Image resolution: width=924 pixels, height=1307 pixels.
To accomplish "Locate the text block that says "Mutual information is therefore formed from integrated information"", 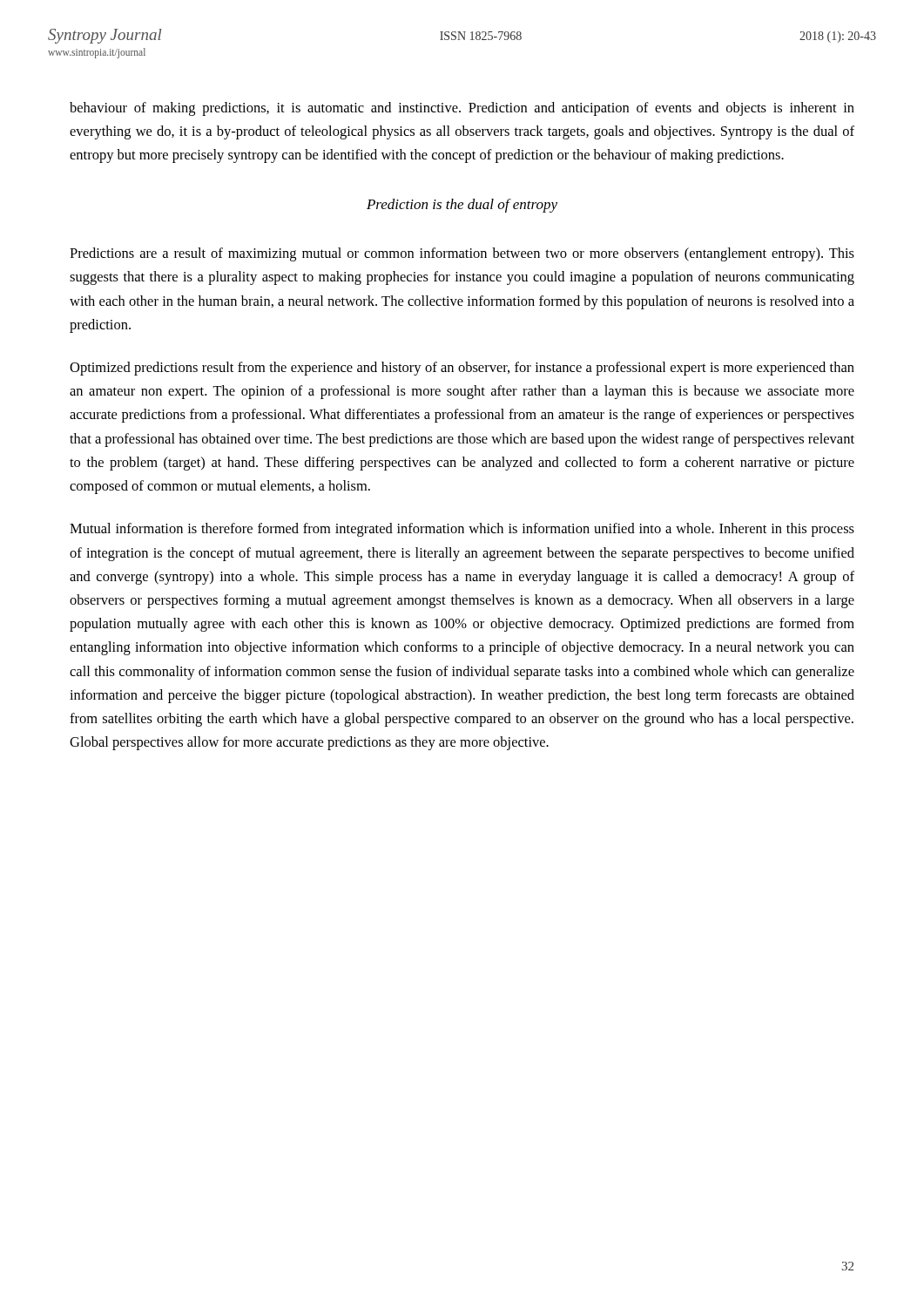I will tap(462, 635).
